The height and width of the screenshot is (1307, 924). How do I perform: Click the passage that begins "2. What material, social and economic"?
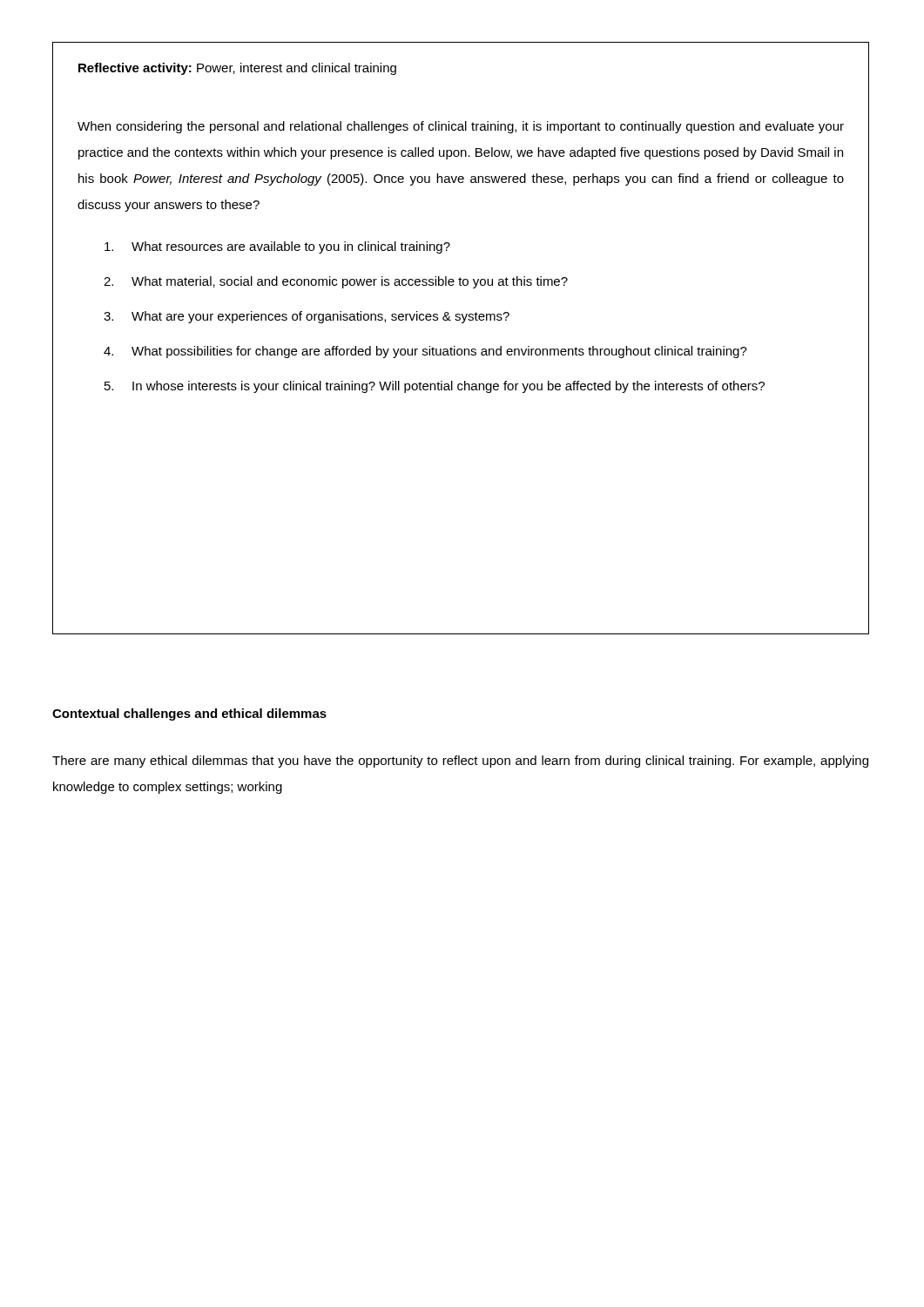[x=474, y=281]
